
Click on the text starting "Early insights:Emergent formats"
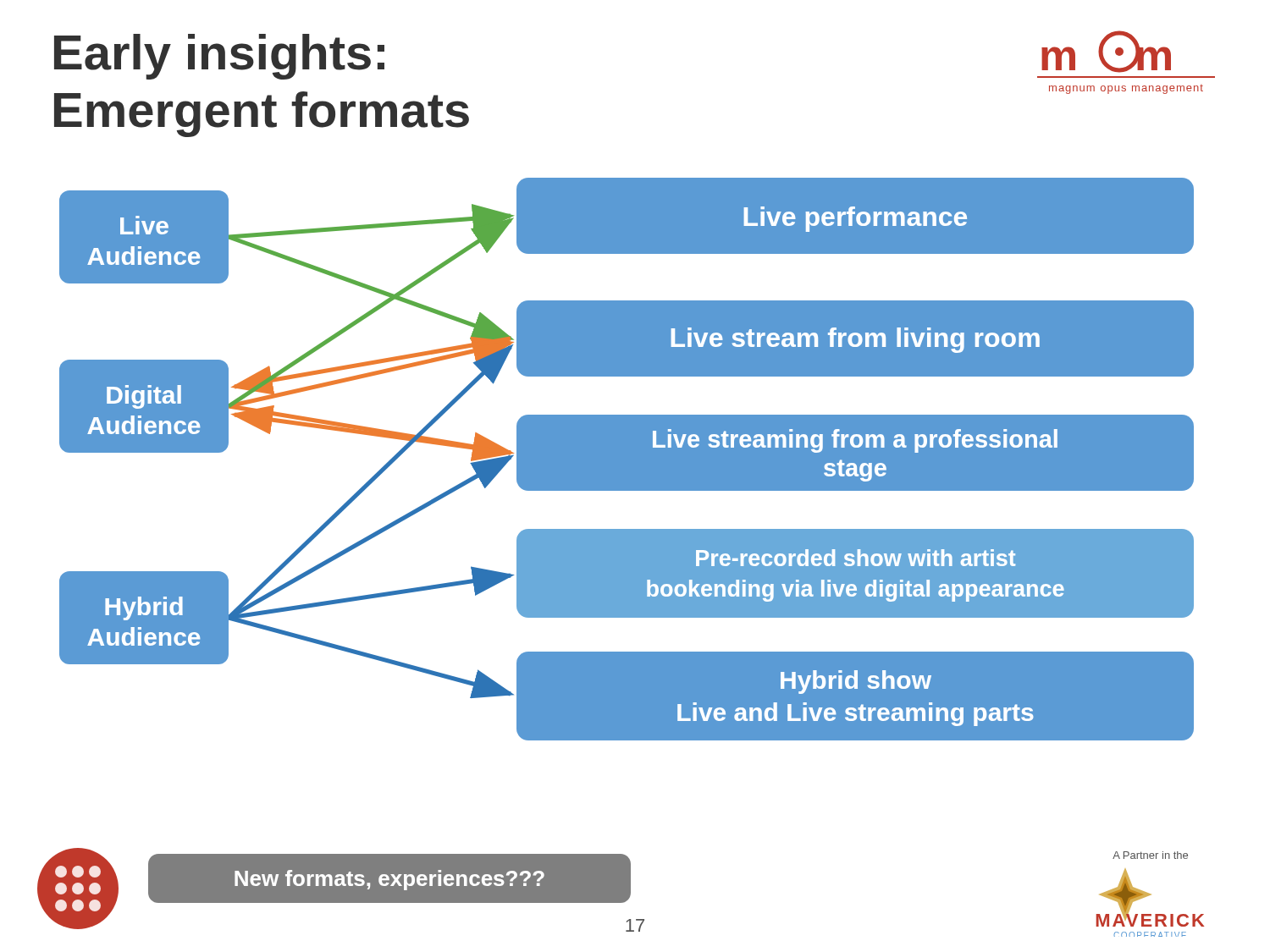click(301, 82)
